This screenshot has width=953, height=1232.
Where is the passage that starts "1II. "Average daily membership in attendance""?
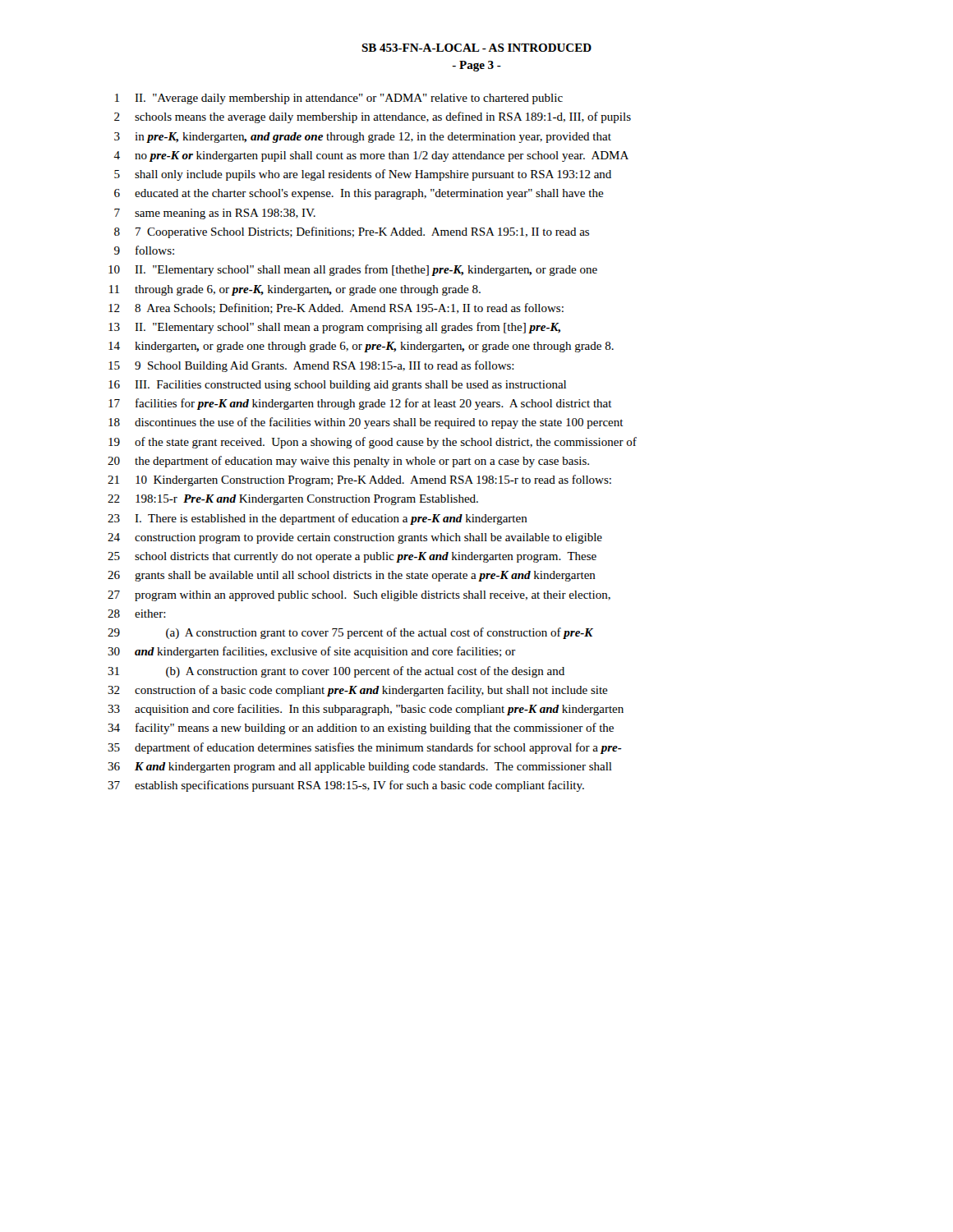click(x=476, y=156)
